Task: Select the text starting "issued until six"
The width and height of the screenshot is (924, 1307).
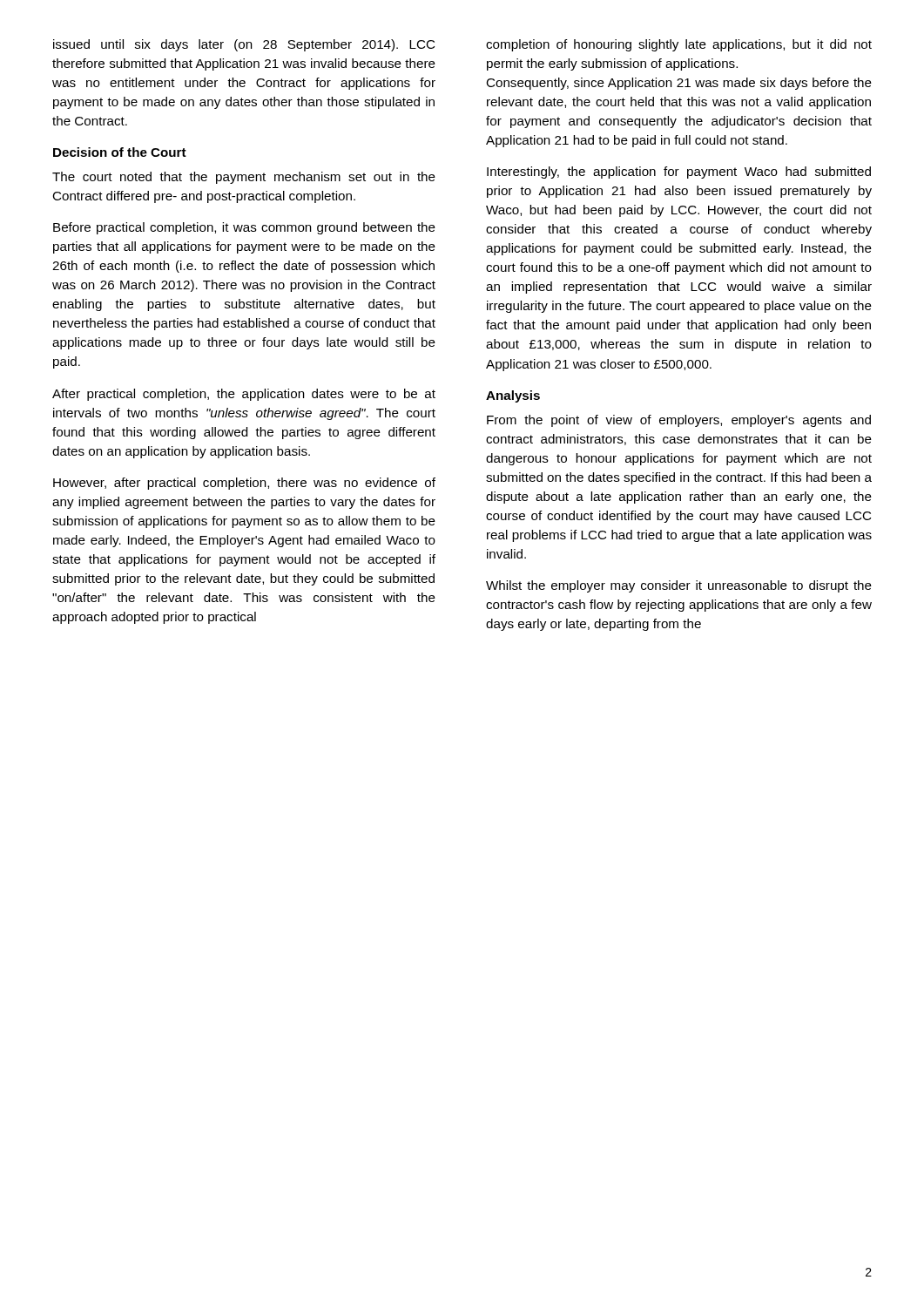Action: pyautogui.click(x=244, y=83)
